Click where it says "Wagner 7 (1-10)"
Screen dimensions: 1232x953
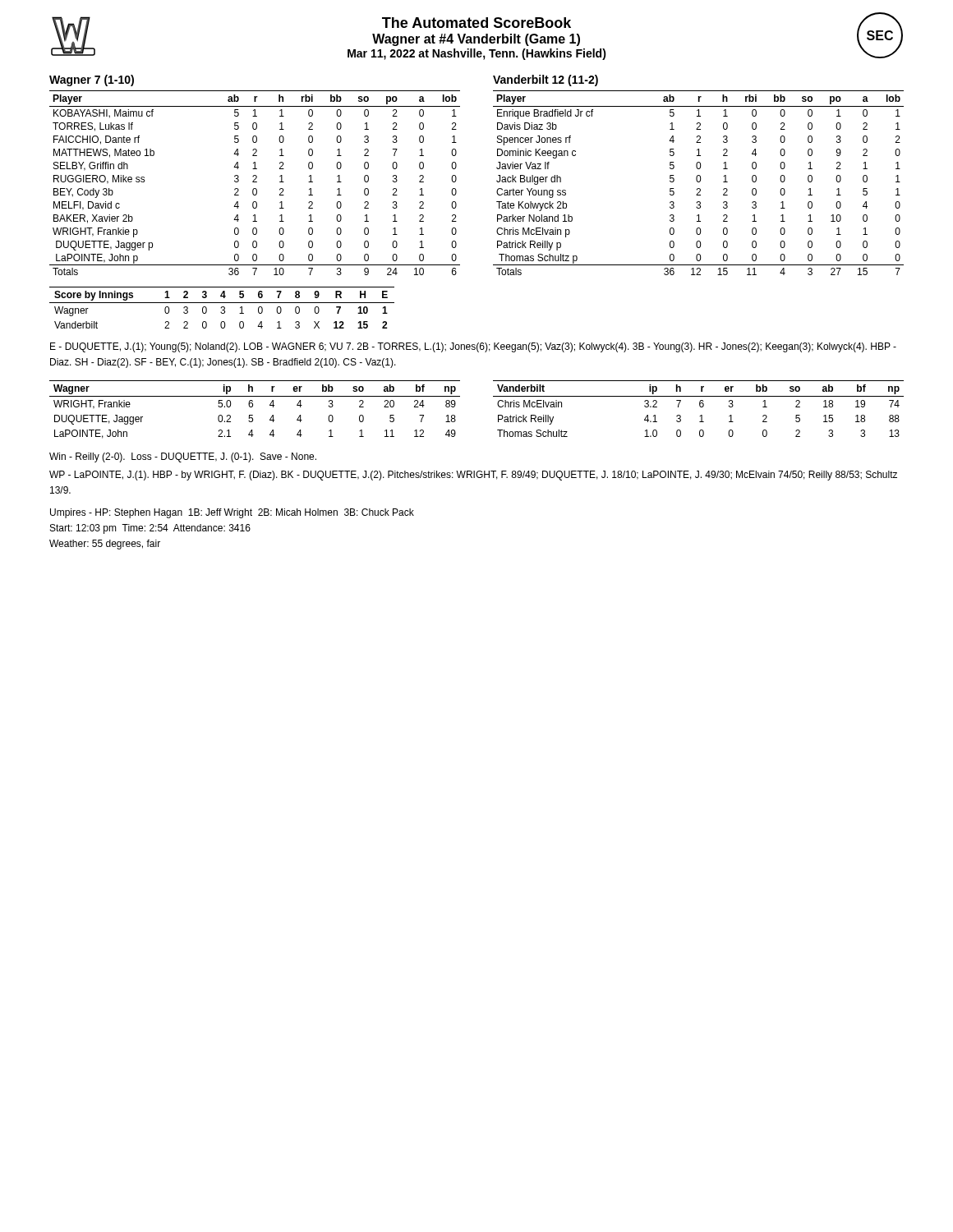92,80
